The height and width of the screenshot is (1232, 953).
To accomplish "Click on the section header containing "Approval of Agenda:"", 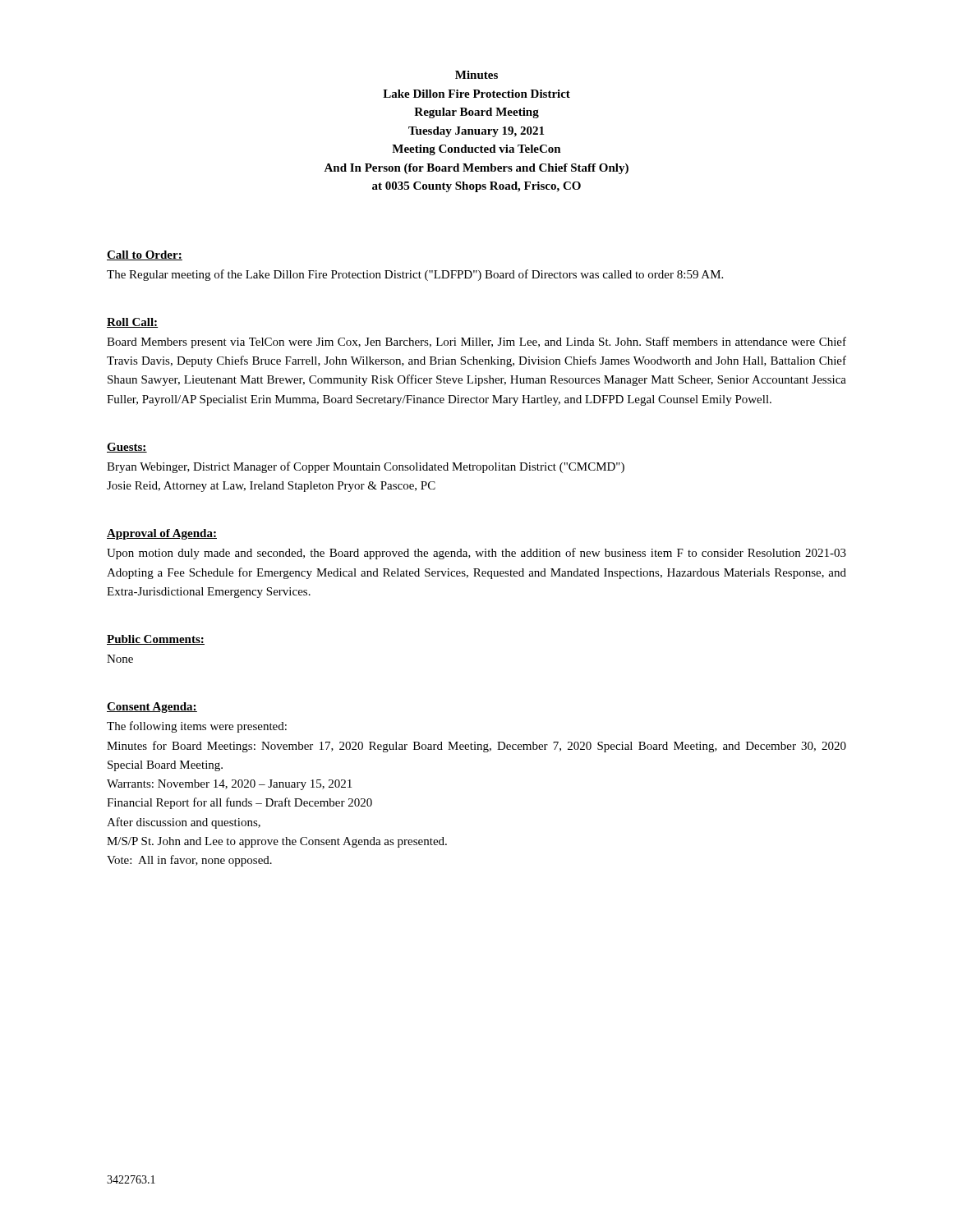I will click(x=162, y=533).
